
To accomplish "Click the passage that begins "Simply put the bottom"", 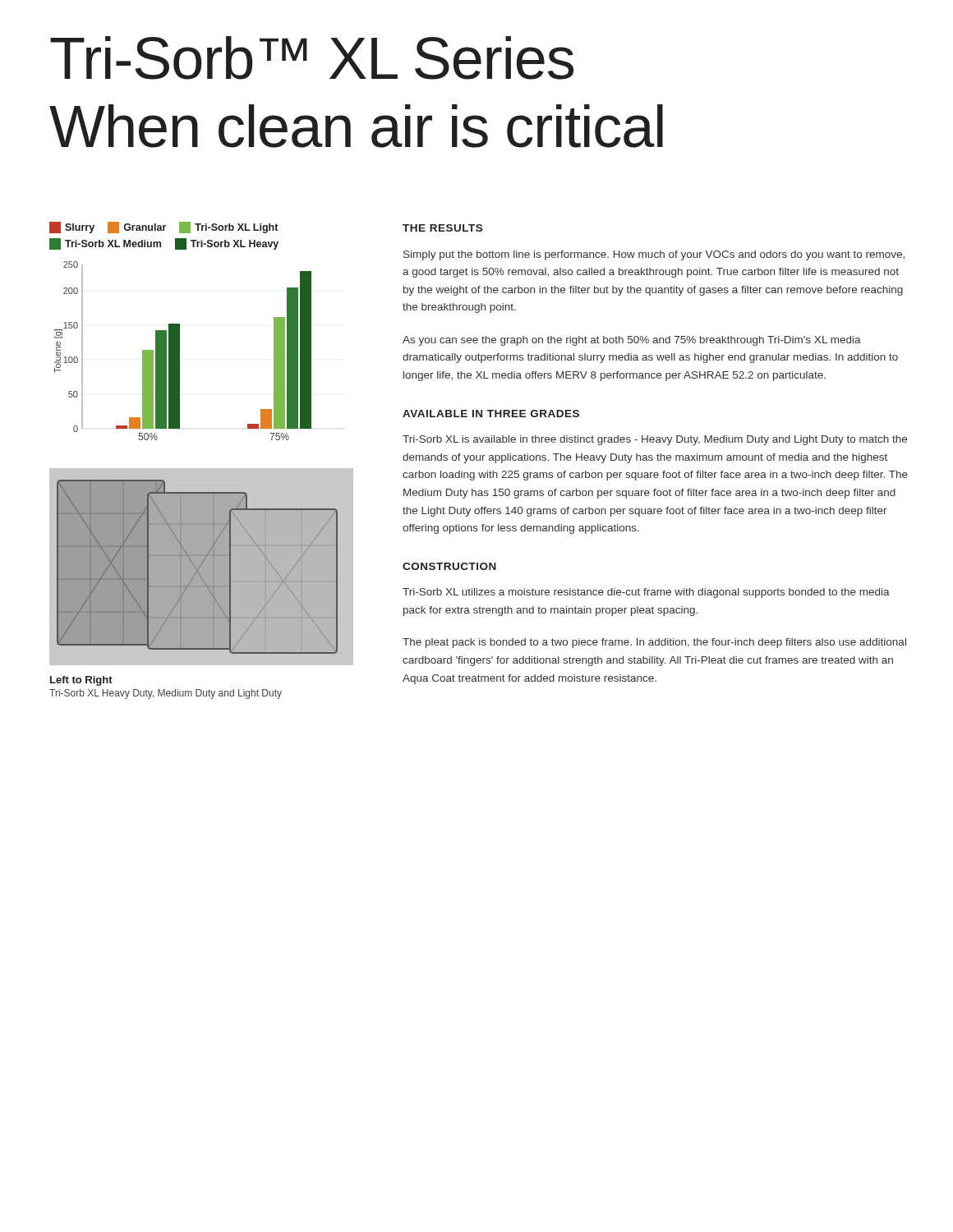I will pos(657,281).
